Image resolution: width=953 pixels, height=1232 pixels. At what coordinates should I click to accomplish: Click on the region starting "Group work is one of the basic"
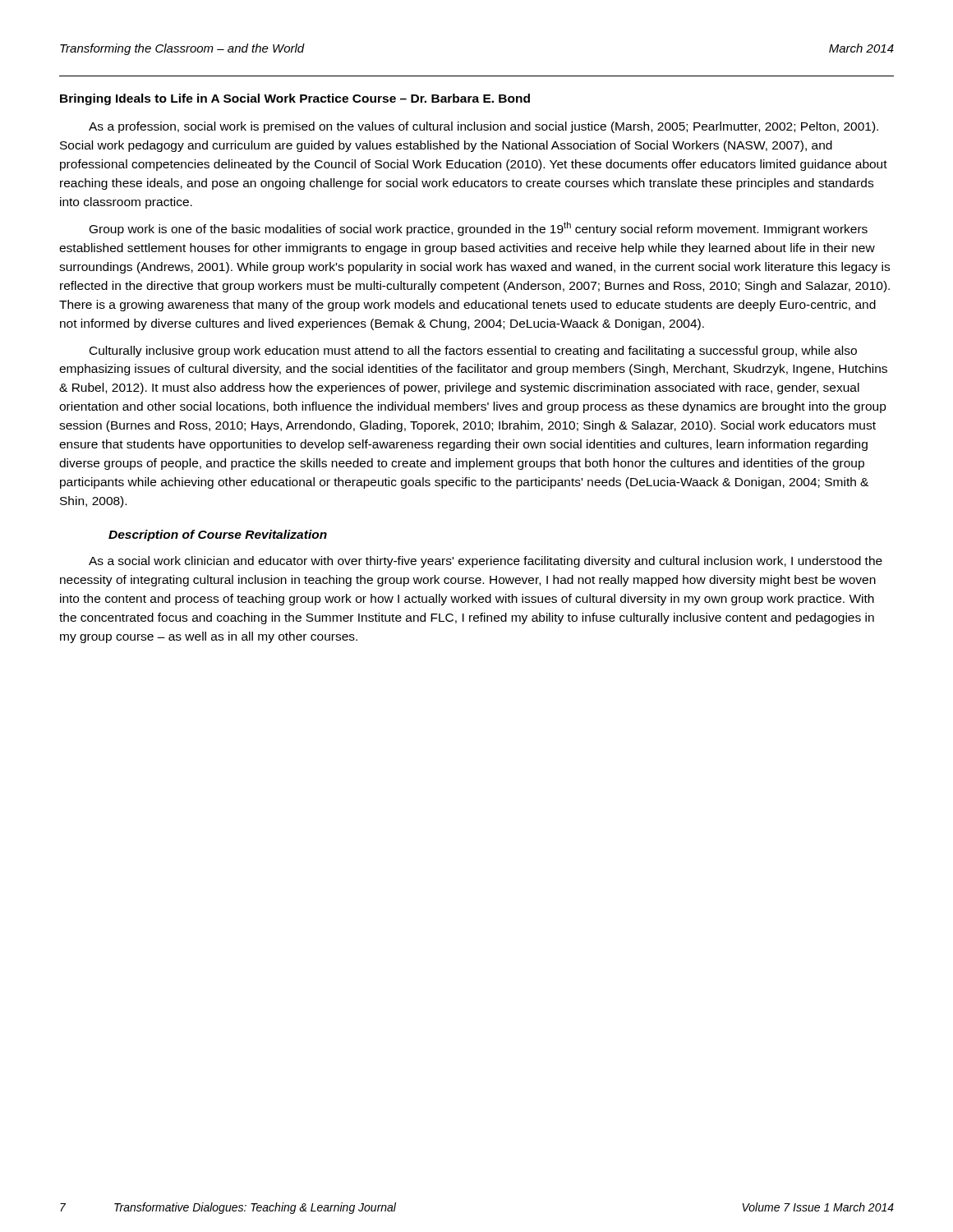[x=475, y=275]
